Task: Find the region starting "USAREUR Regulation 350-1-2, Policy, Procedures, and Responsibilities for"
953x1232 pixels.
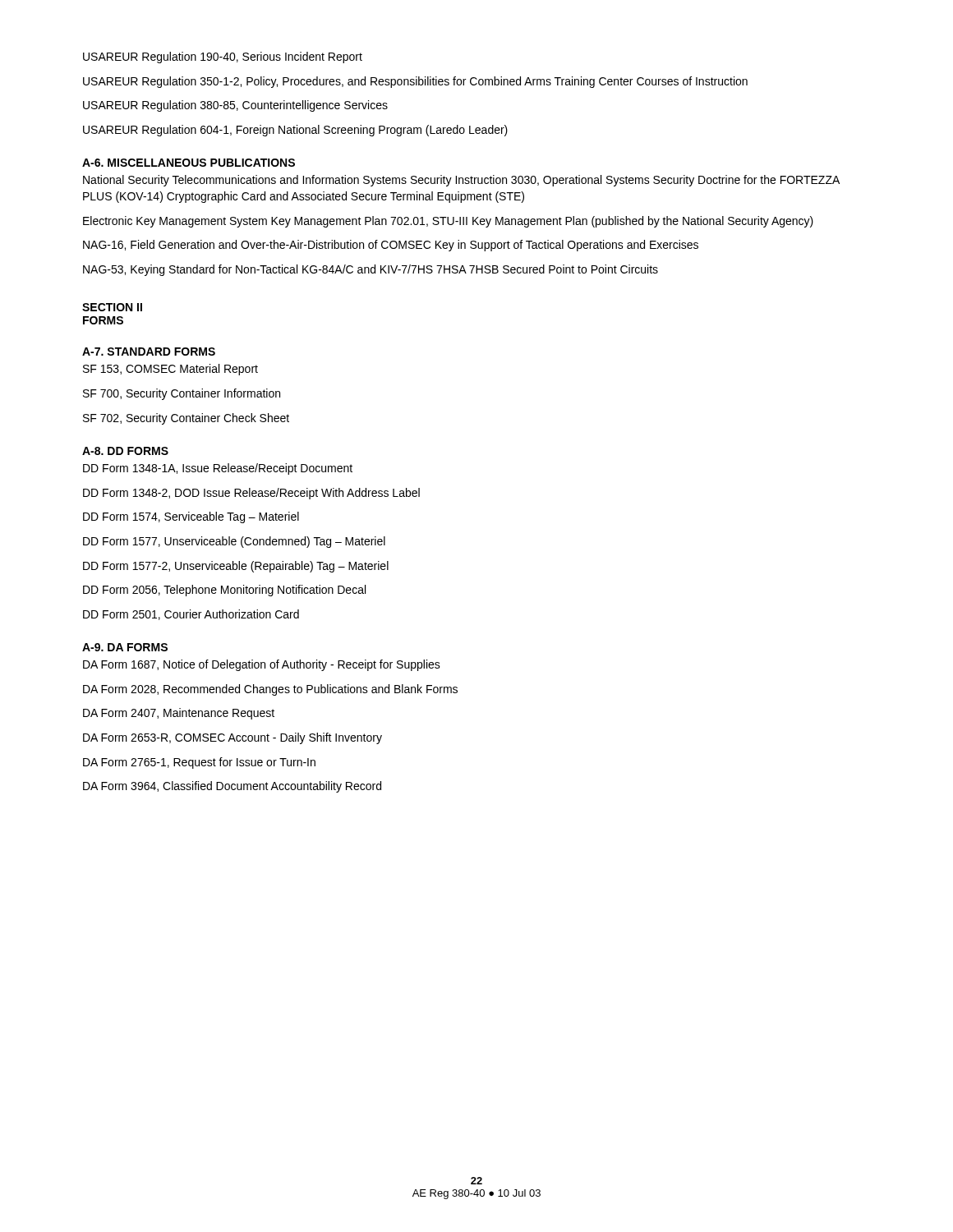Action: pos(415,81)
